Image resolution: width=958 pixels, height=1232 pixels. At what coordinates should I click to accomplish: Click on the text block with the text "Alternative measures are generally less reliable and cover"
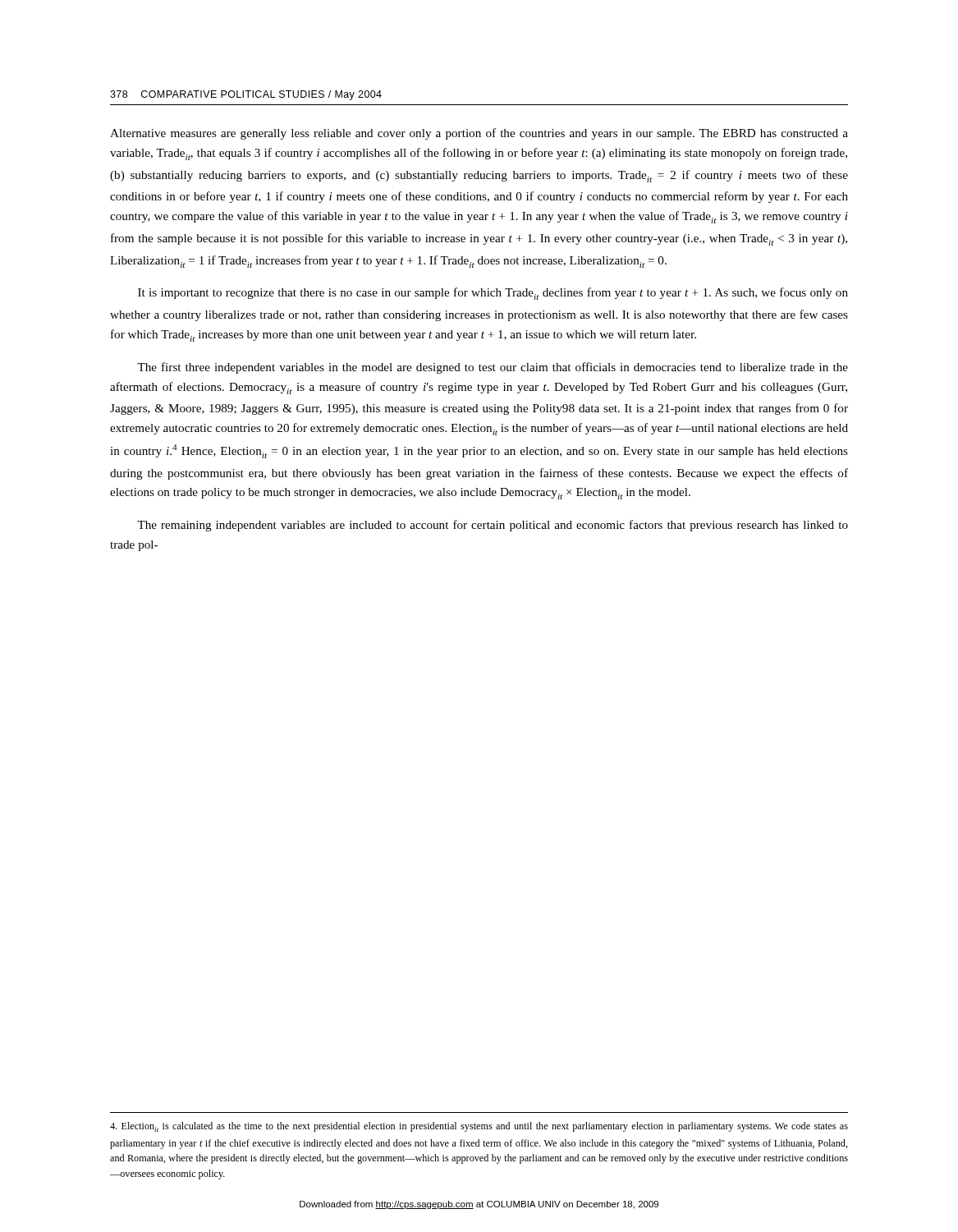coord(479,198)
